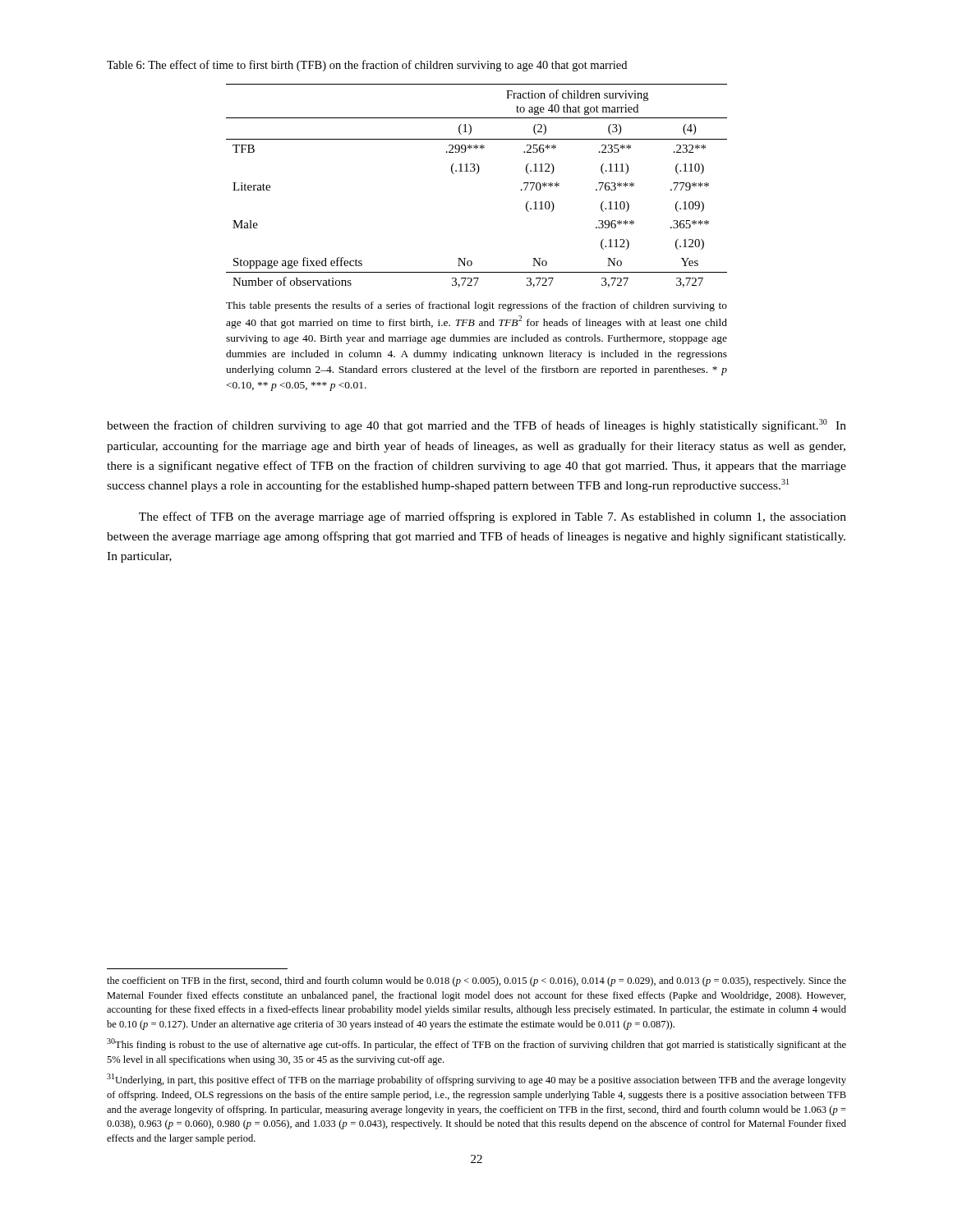The height and width of the screenshot is (1232, 953).
Task: Select the table that reads "Number of observations"
Action: (476, 238)
